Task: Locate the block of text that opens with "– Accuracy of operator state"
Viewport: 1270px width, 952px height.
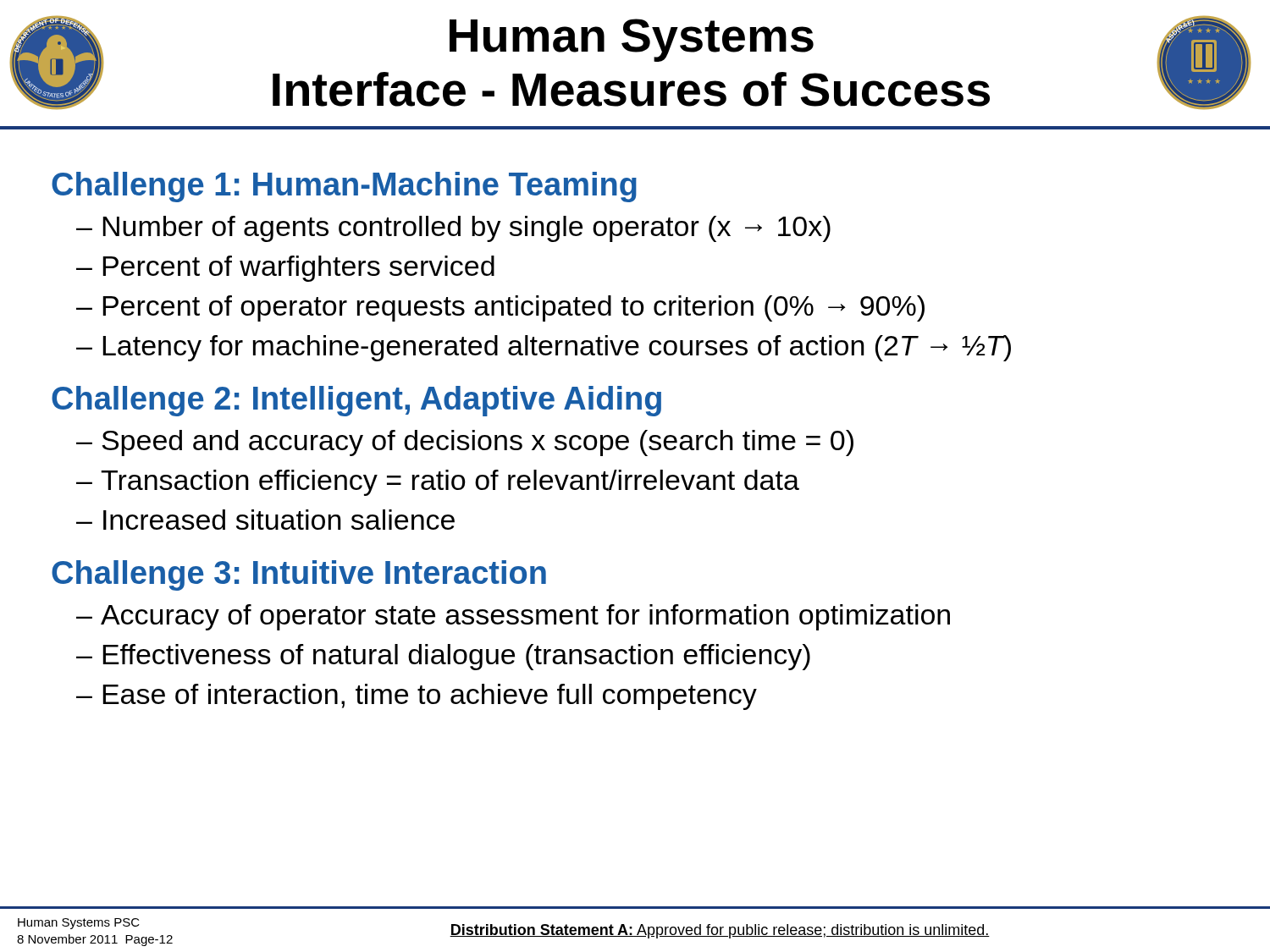Action: point(514,615)
